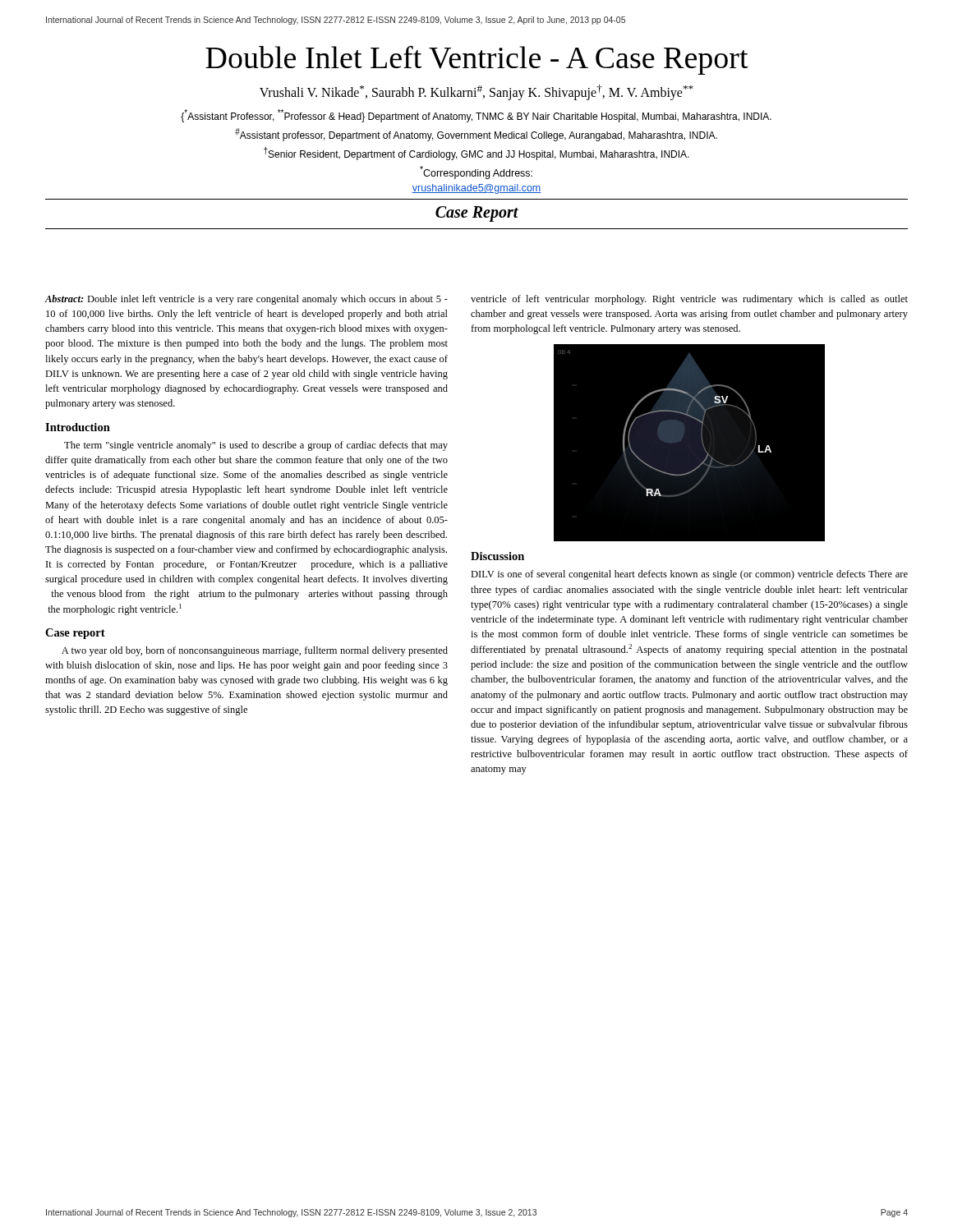
Task: Point to the text block starting "Case Report"
Action: tap(476, 212)
